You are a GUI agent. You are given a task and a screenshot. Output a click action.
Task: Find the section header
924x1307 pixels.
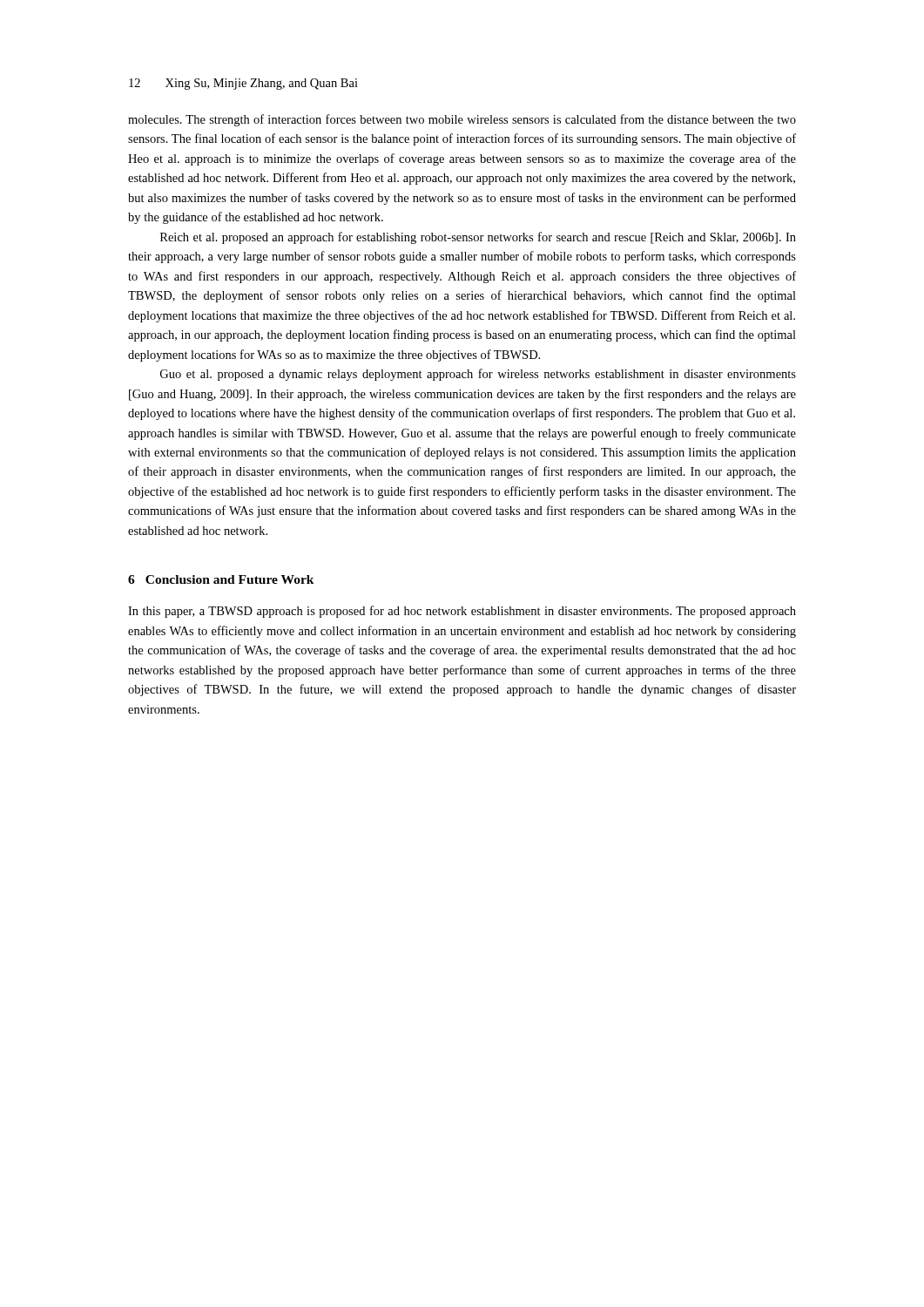pyautogui.click(x=462, y=580)
